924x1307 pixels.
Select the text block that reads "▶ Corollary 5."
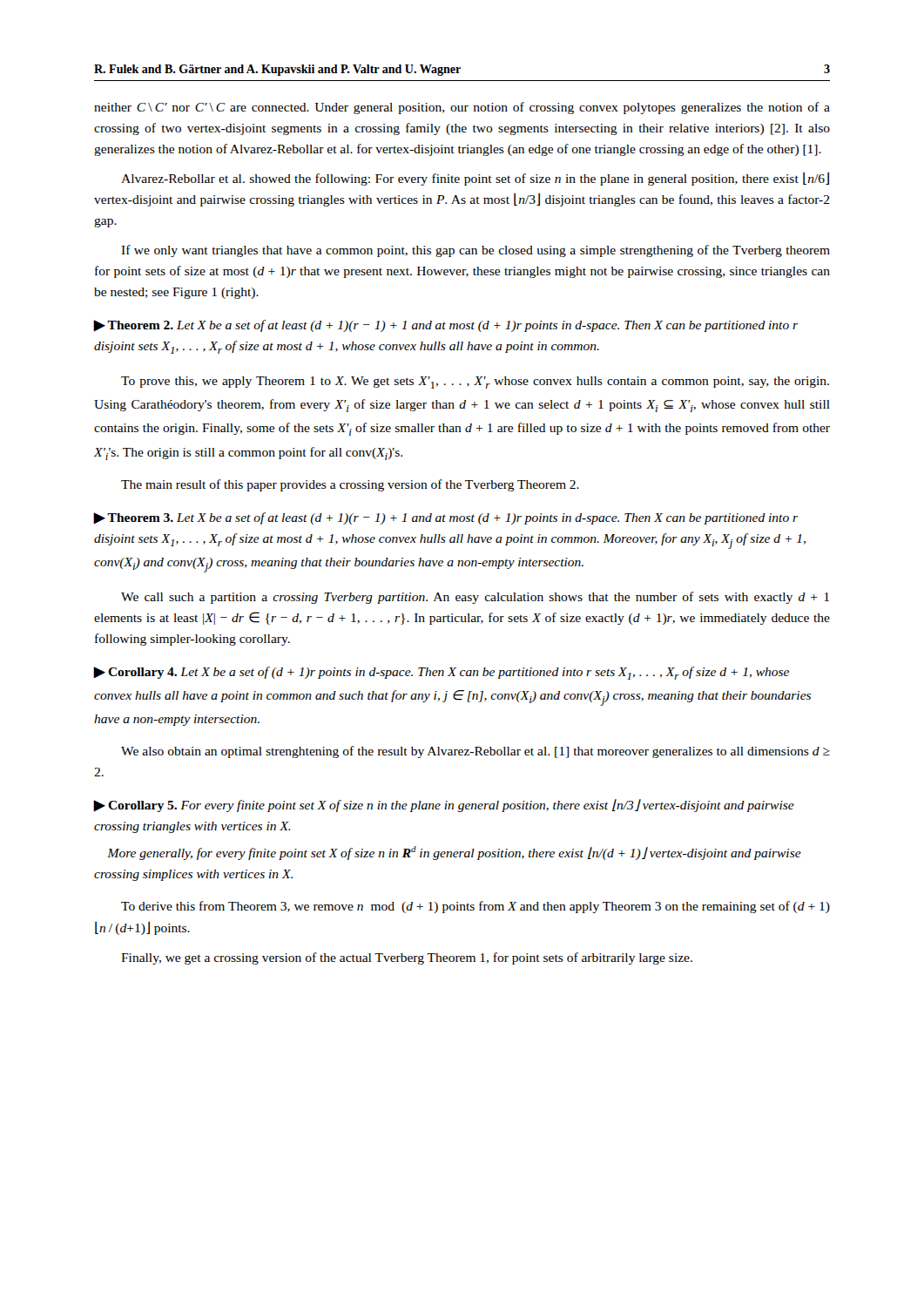[x=462, y=841]
